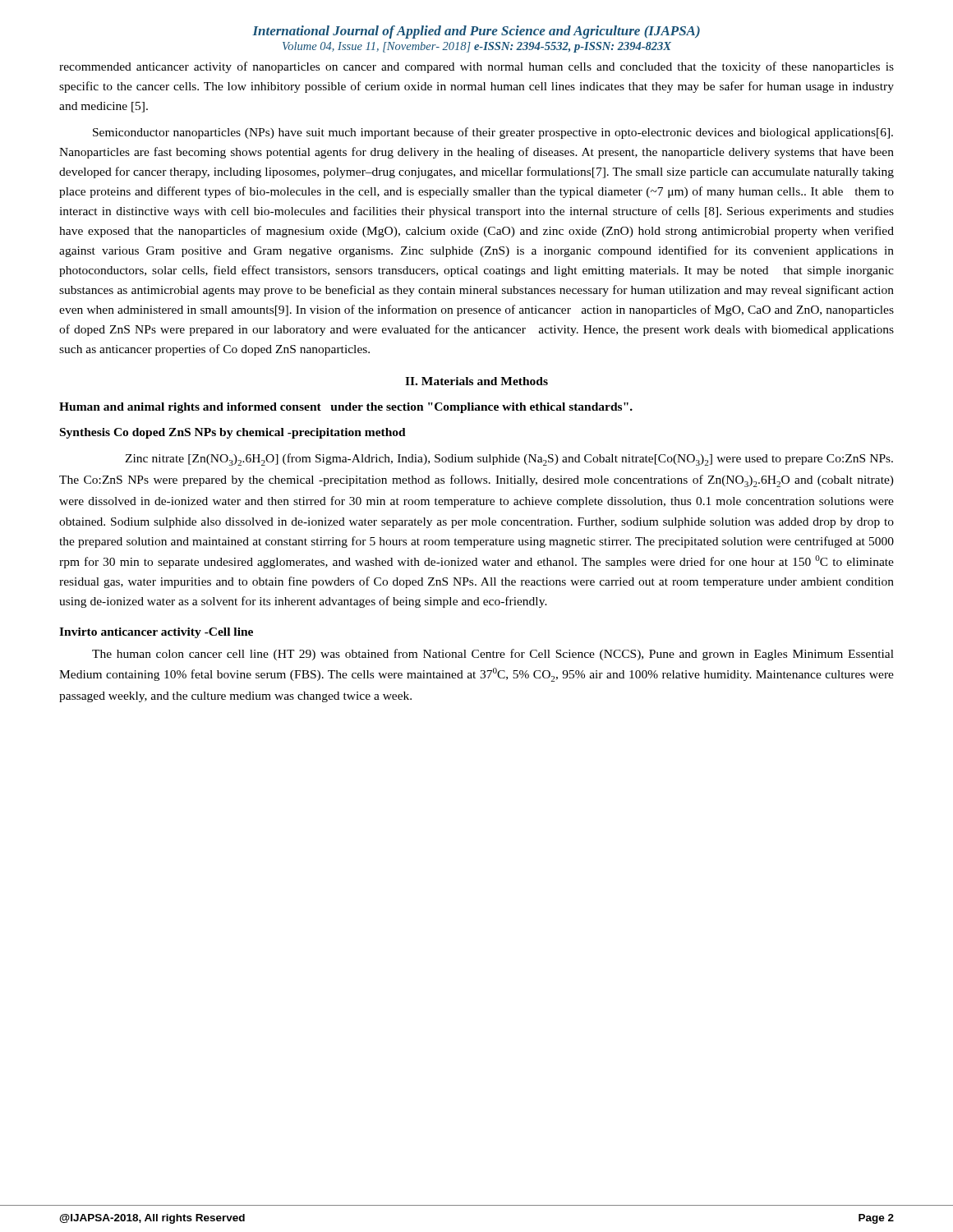The image size is (953, 1232).
Task: Click on the region starting "recommended anticancer activity of nanoparticles on cancer"
Action: click(476, 86)
